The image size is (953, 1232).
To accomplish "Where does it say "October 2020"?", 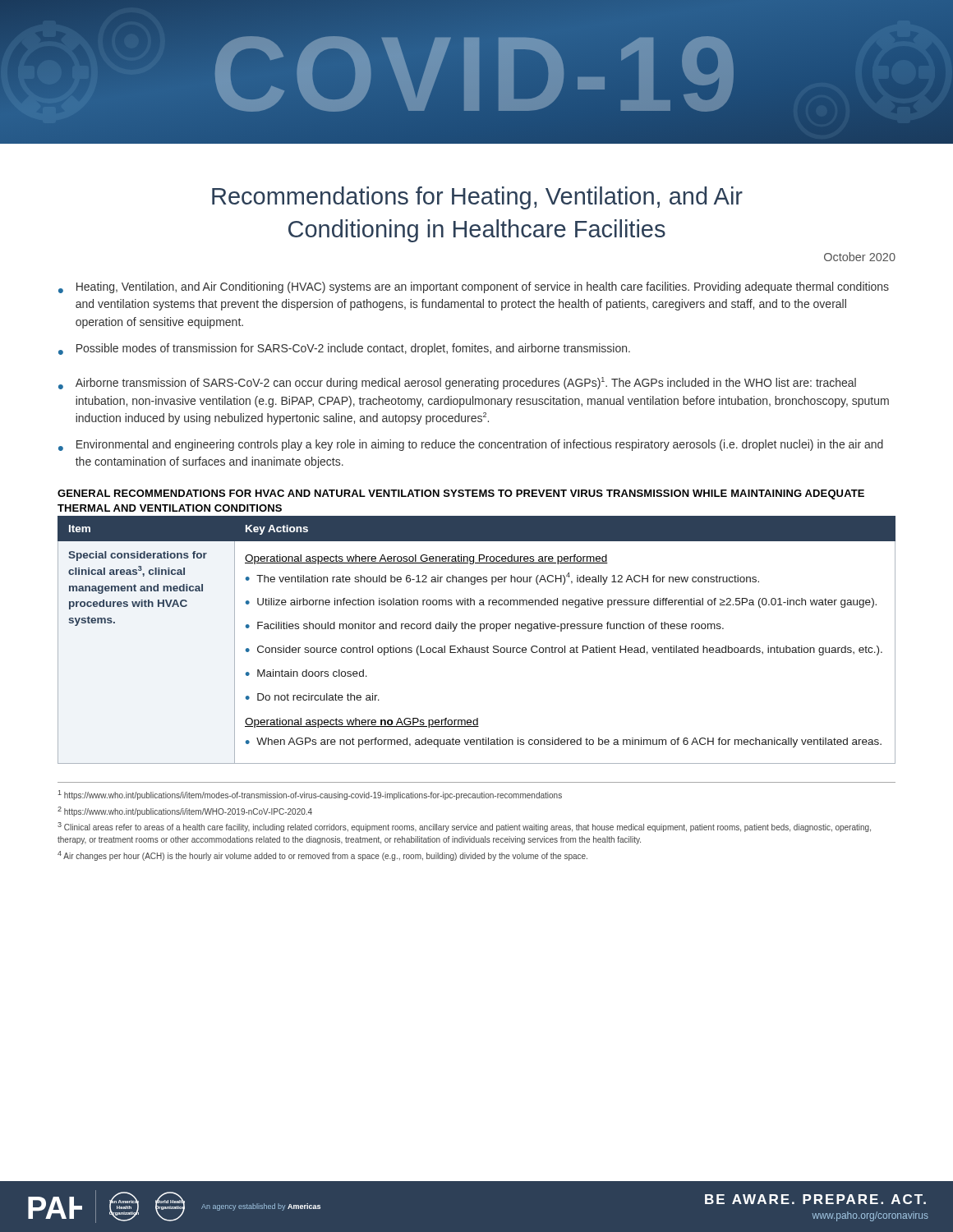I will [859, 257].
